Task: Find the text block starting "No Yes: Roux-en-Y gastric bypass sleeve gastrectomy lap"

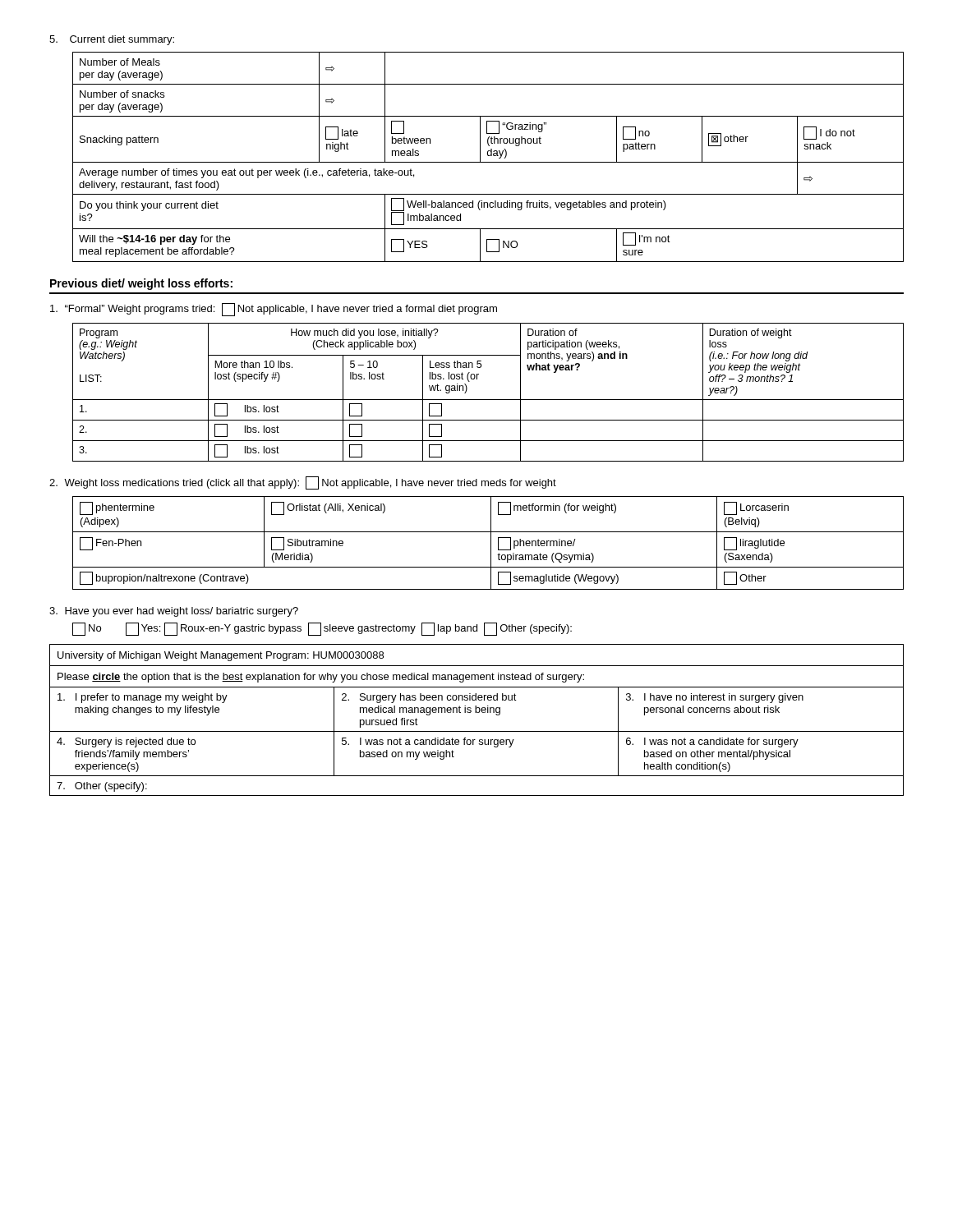Action: click(322, 629)
